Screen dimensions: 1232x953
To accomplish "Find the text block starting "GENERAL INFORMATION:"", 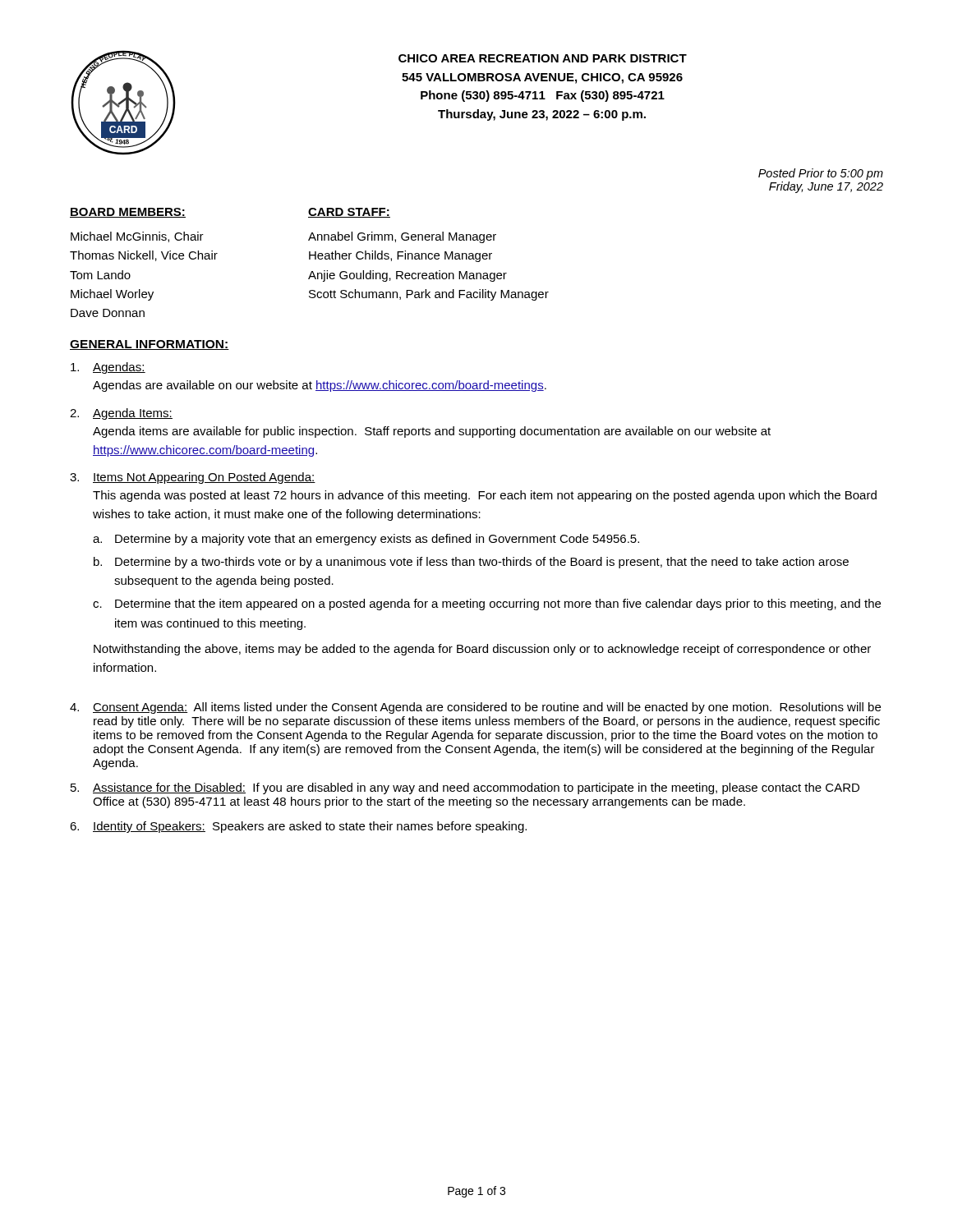I will tap(149, 344).
